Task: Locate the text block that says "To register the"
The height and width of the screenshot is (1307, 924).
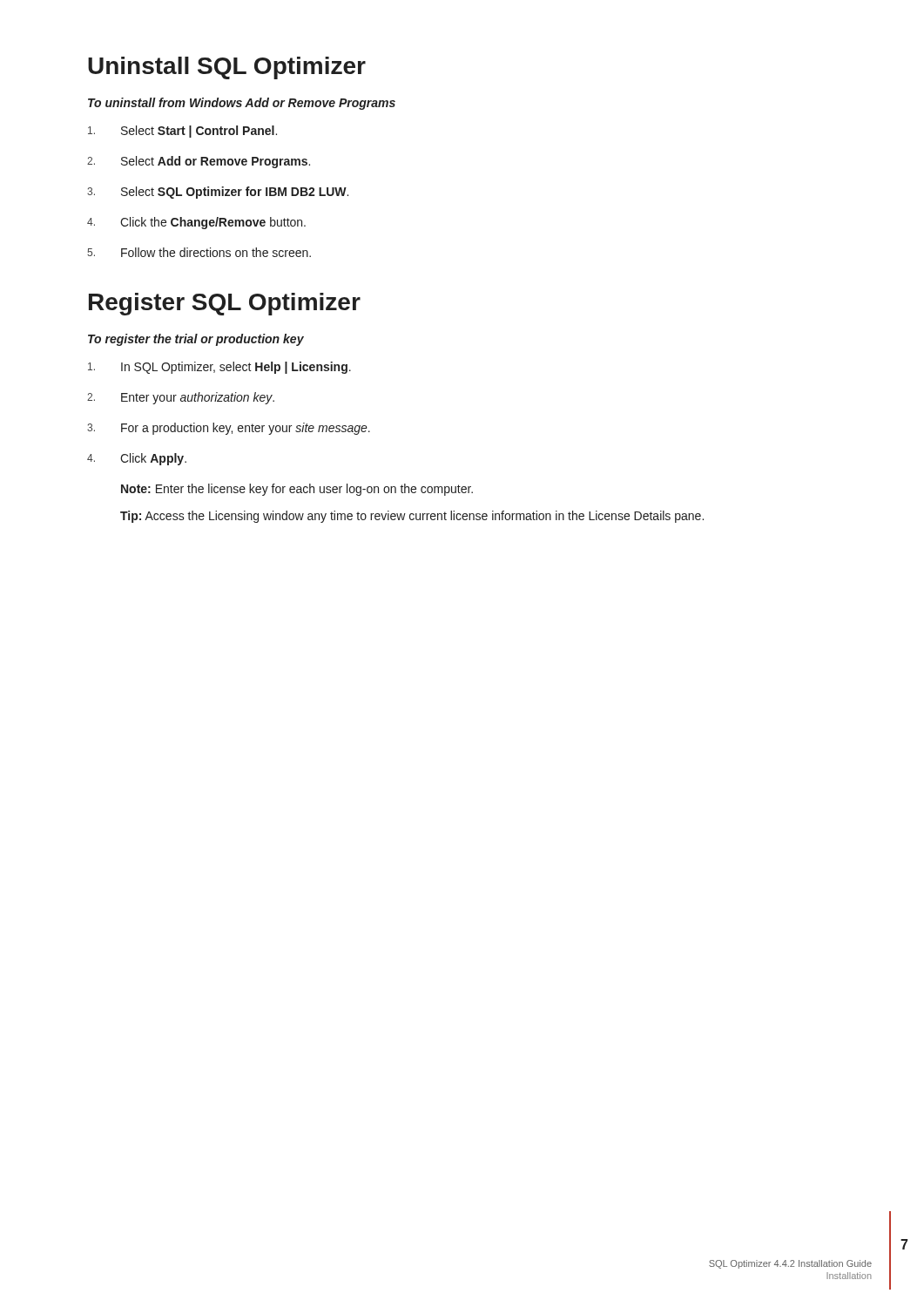Action: [196, 340]
